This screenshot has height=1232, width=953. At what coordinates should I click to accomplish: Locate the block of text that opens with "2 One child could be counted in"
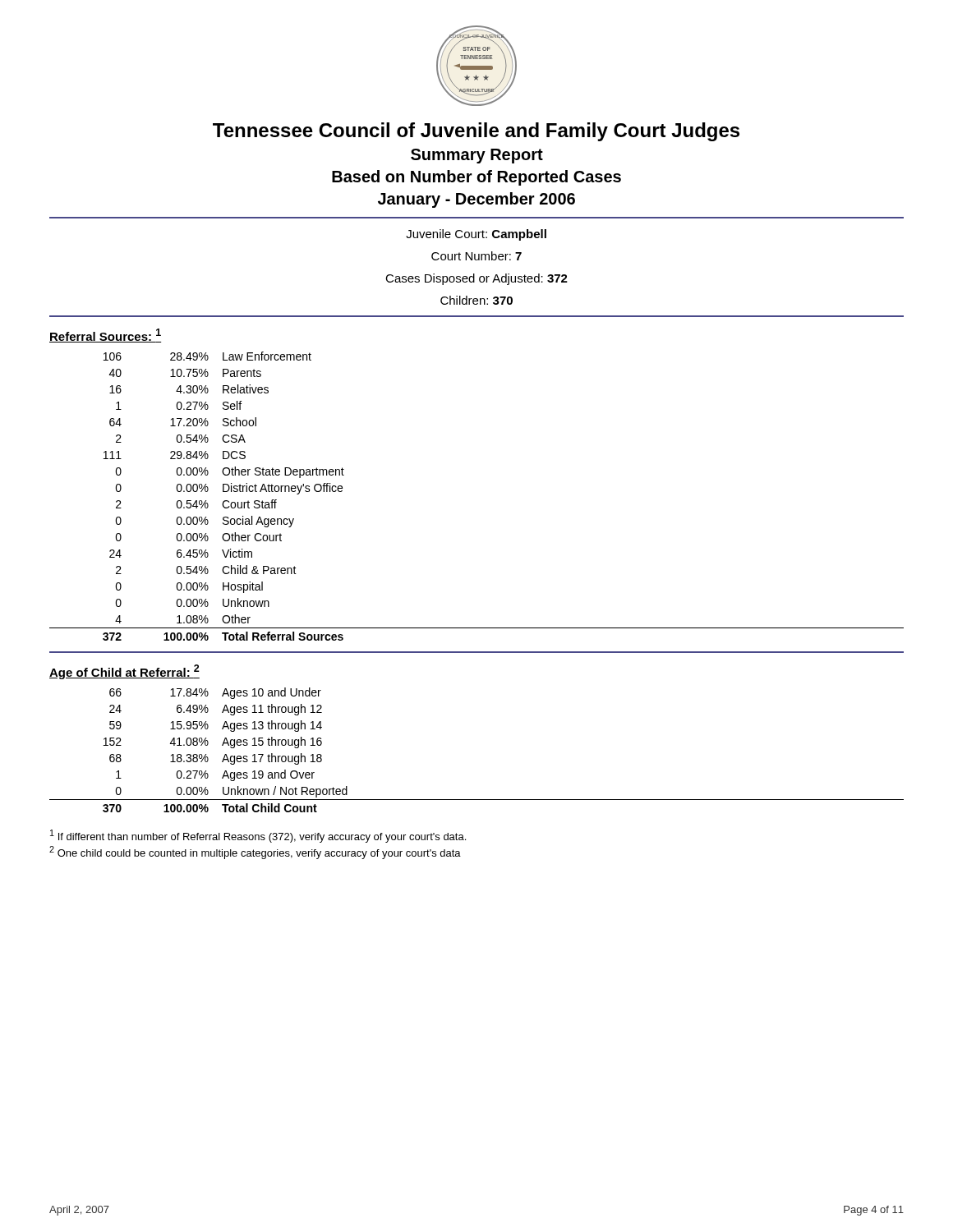click(255, 852)
